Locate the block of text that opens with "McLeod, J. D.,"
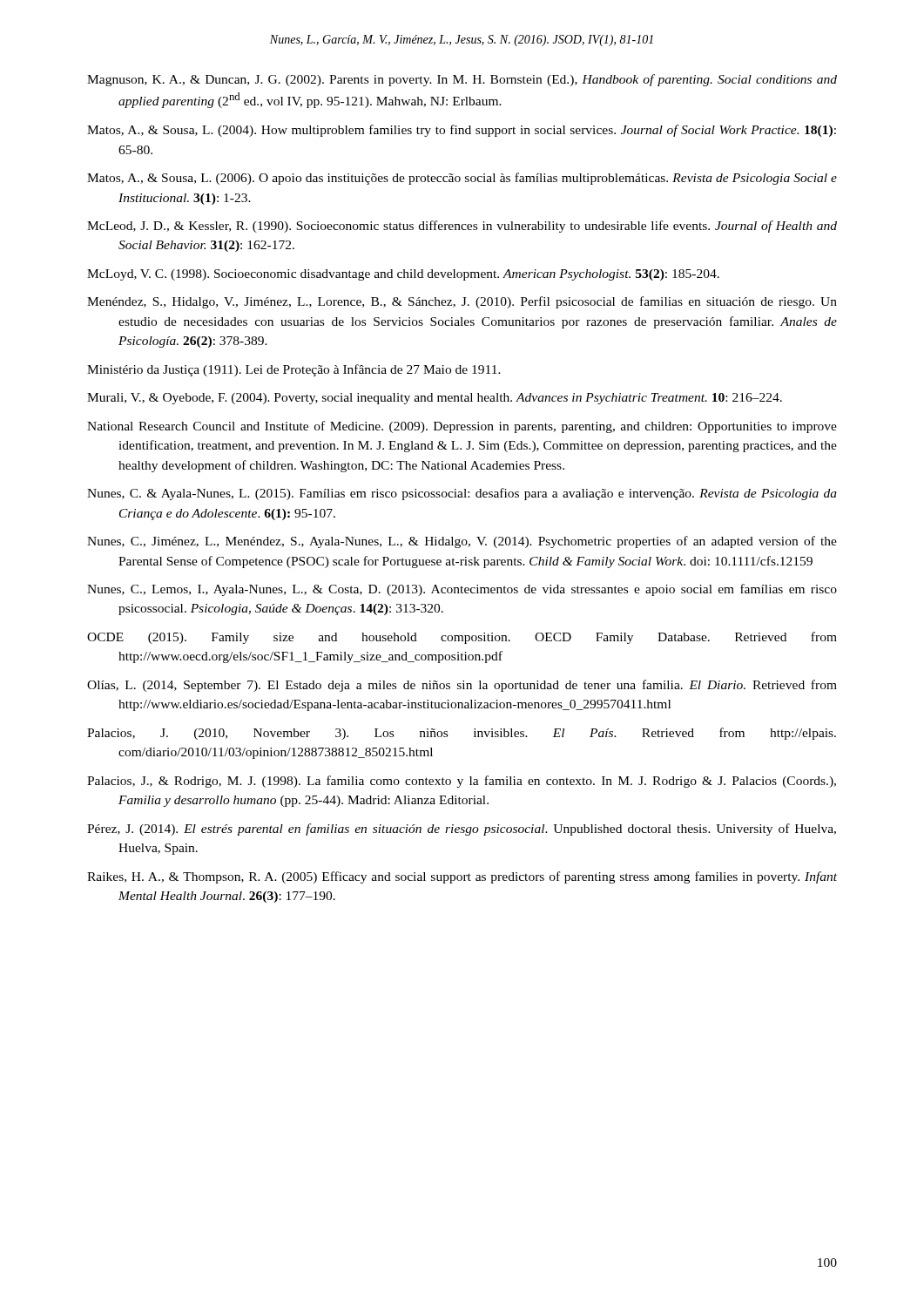 (x=462, y=235)
